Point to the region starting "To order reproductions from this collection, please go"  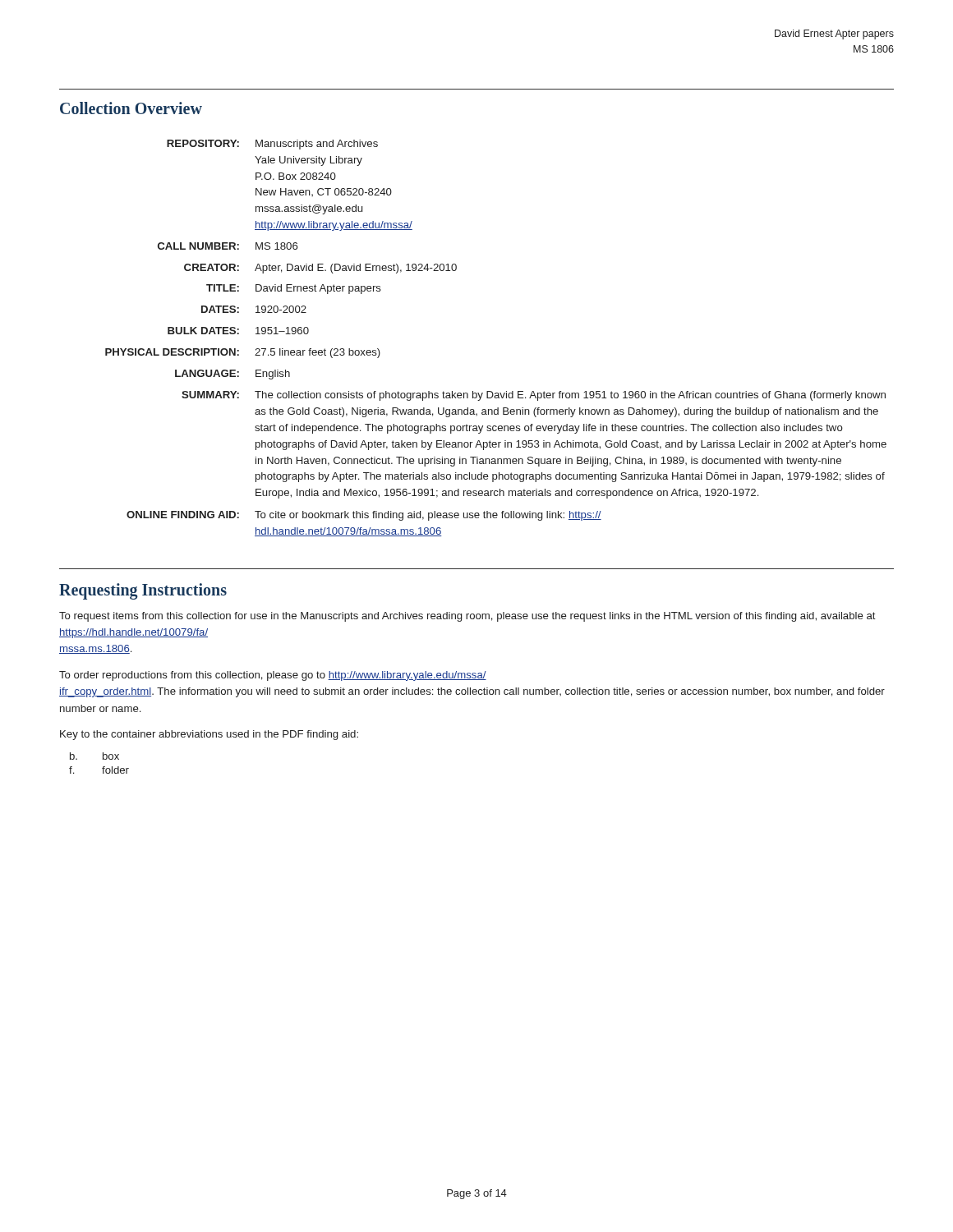click(472, 691)
